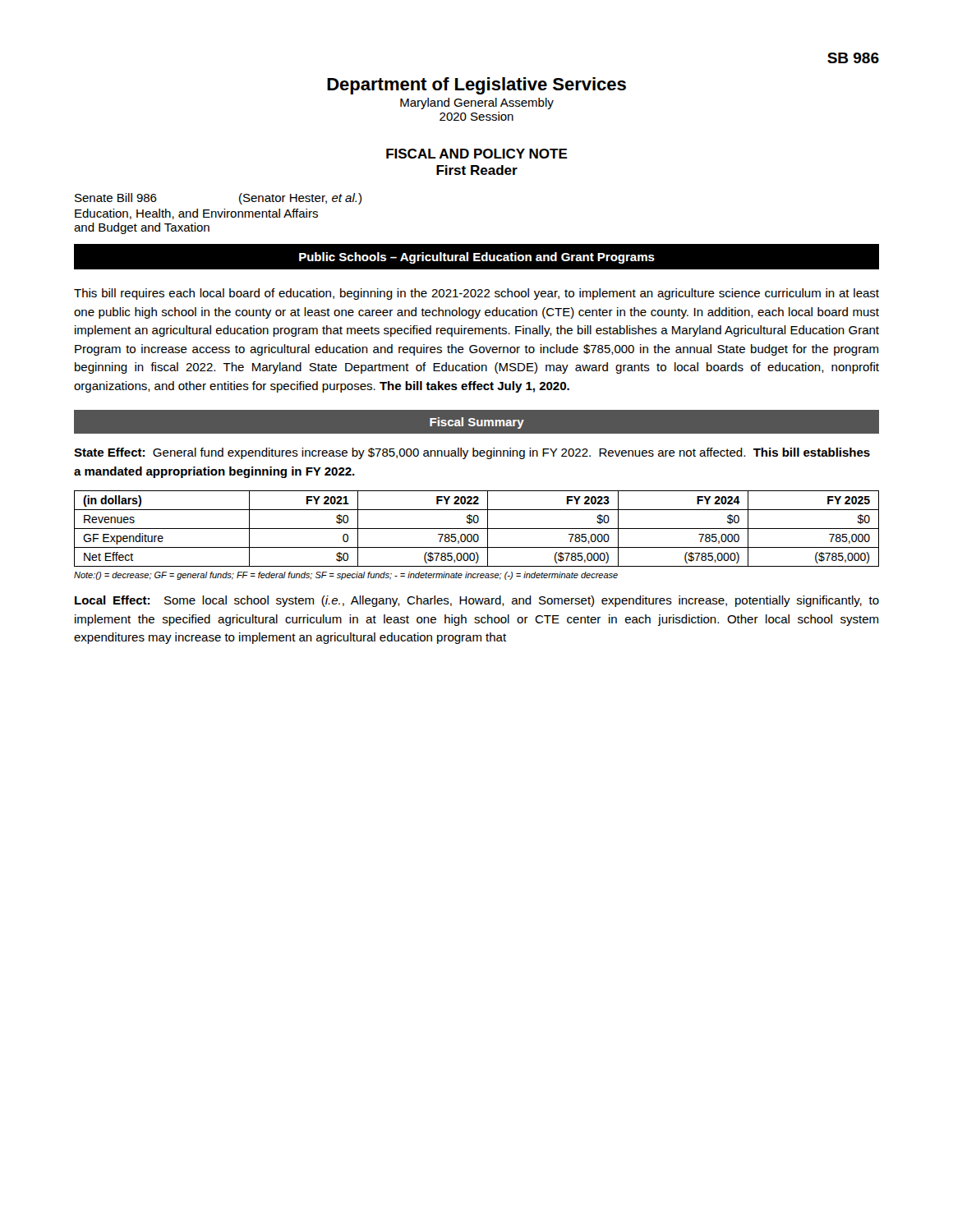953x1232 pixels.
Task: Point to the region starting "Local Effect: Some local school system"
Action: pyautogui.click(x=476, y=618)
